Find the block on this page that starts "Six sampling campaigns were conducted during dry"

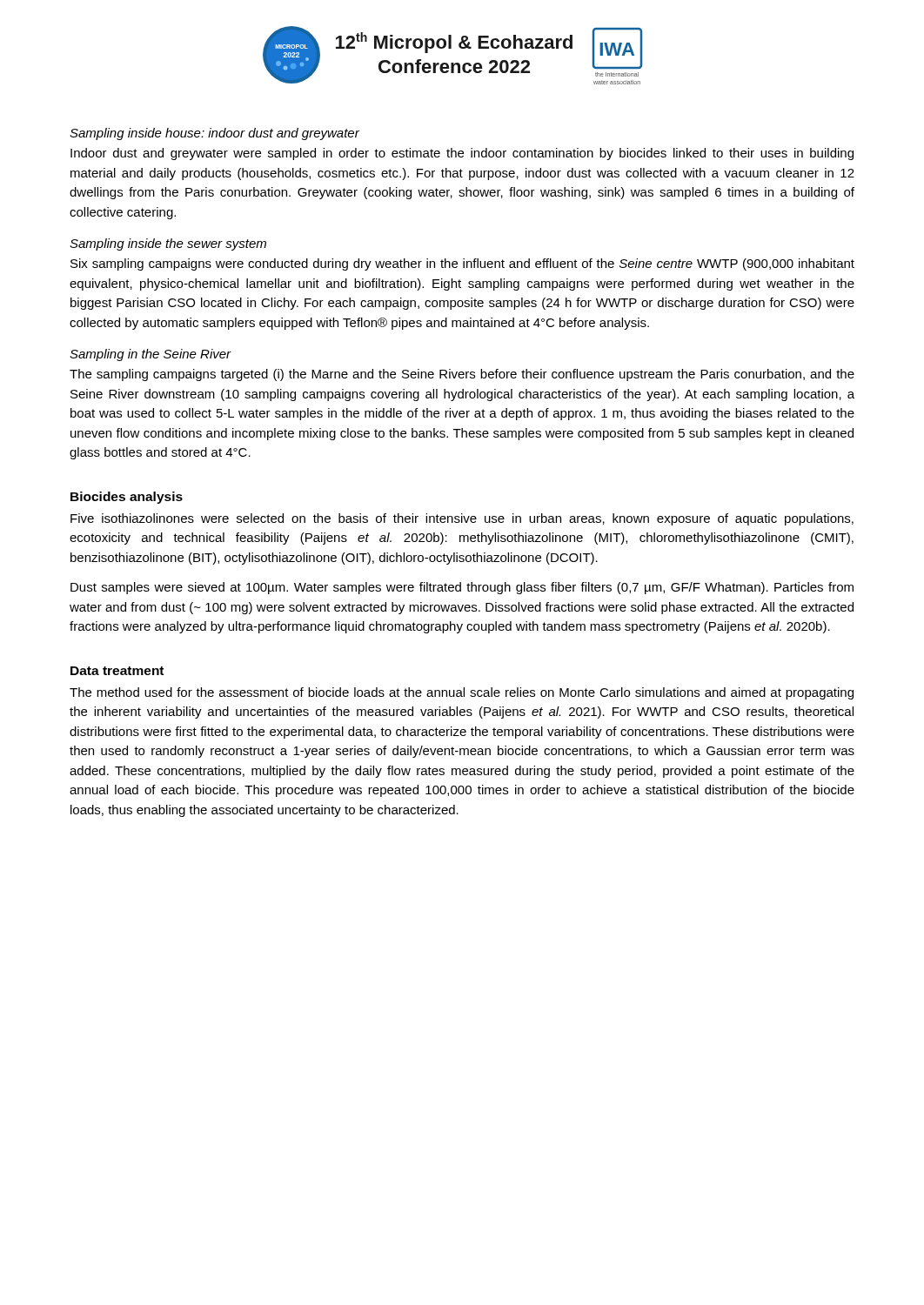pos(462,293)
